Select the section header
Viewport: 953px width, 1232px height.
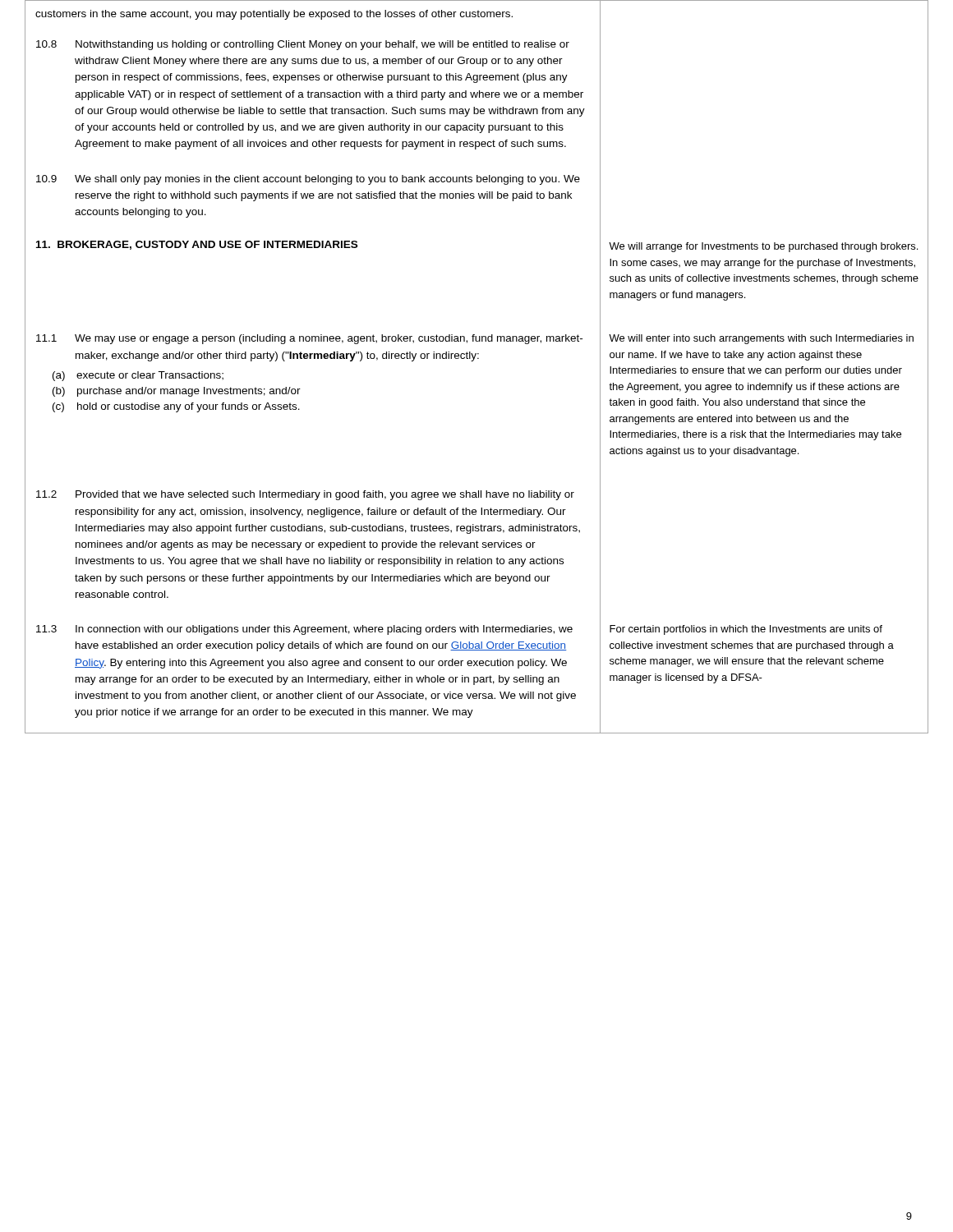(197, 245)
